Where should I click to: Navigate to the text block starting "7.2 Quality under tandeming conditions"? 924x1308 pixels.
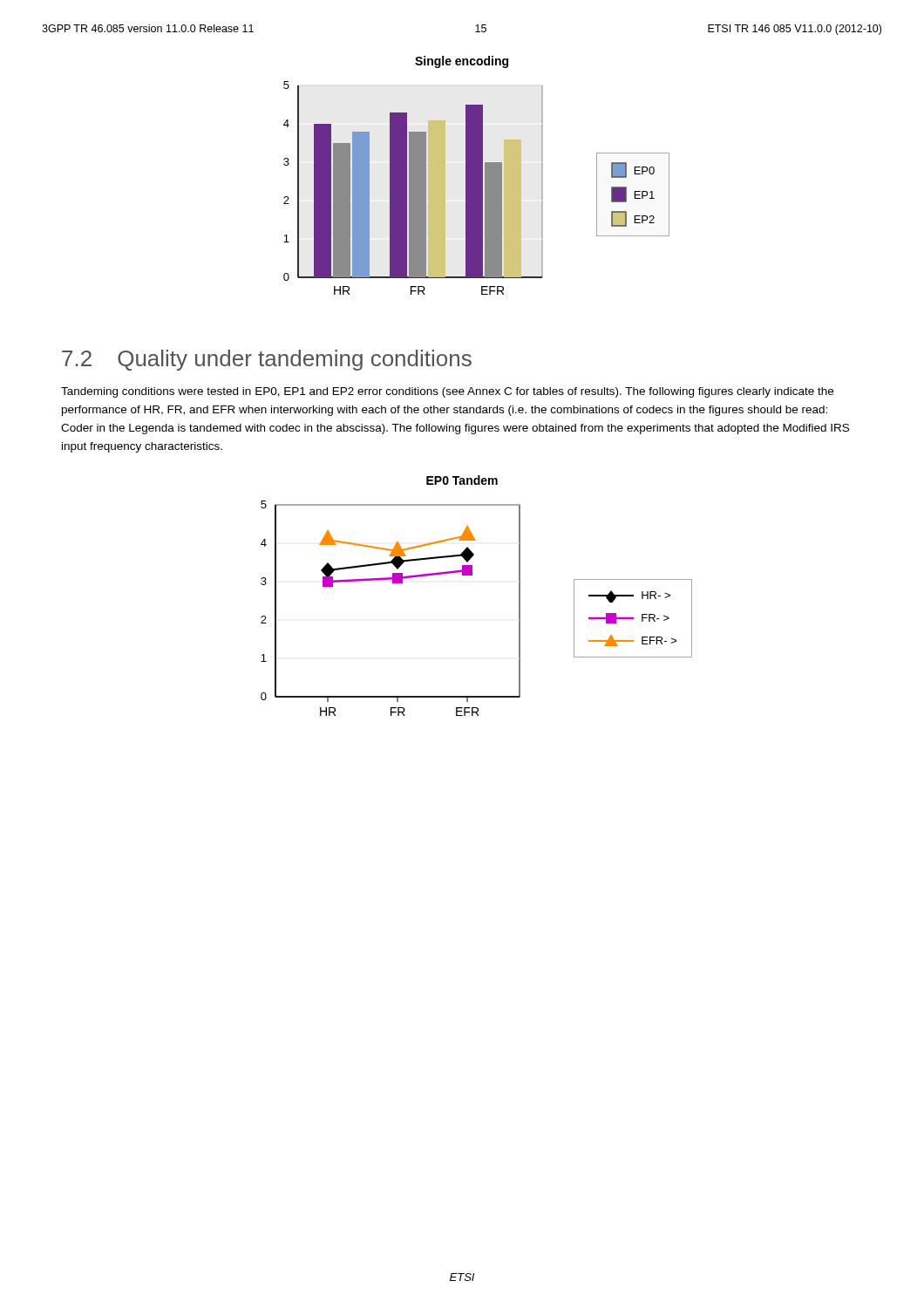pyautogui.click(x=267, y=359)
